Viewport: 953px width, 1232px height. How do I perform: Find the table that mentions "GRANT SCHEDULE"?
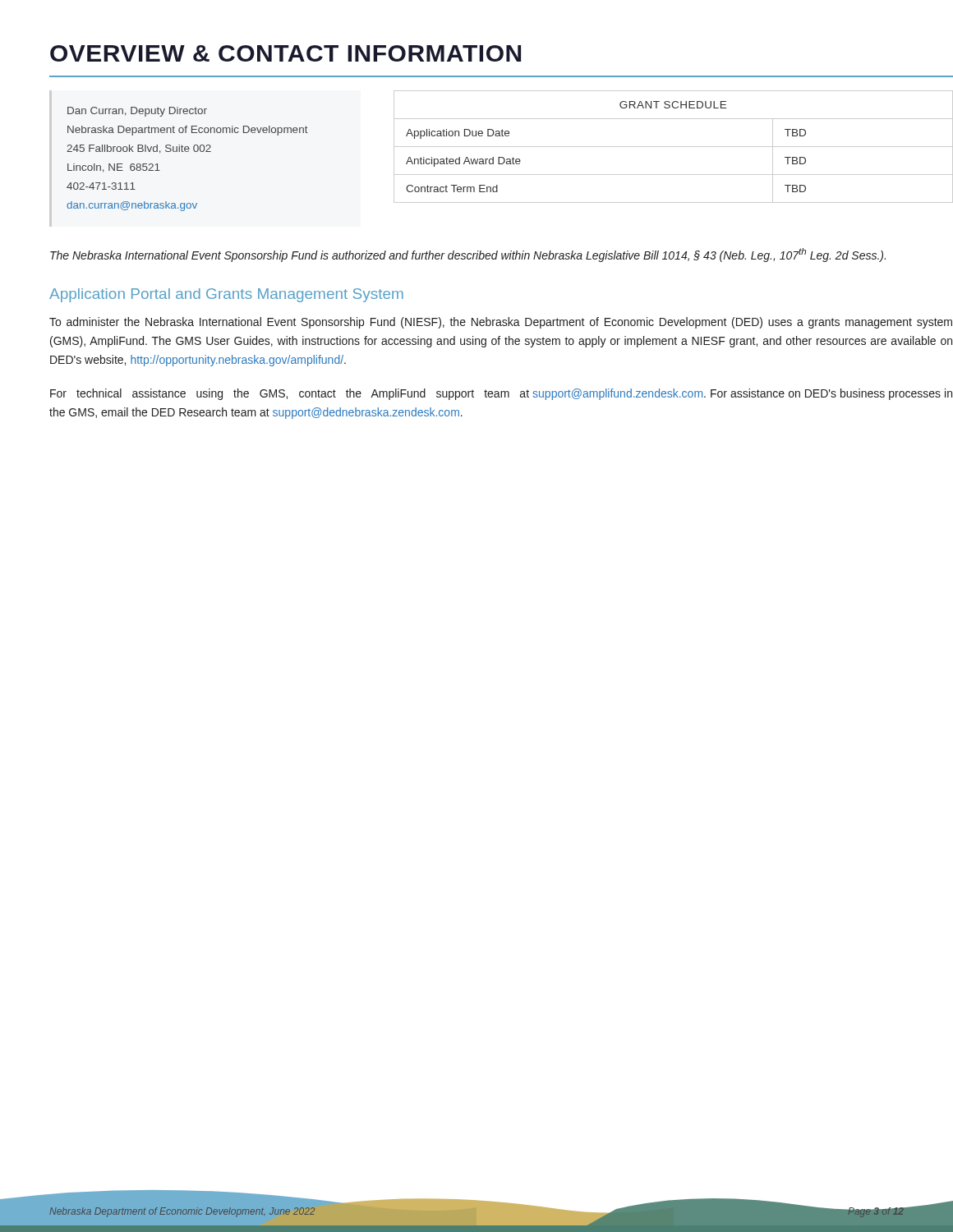click(x=673, y=147)
